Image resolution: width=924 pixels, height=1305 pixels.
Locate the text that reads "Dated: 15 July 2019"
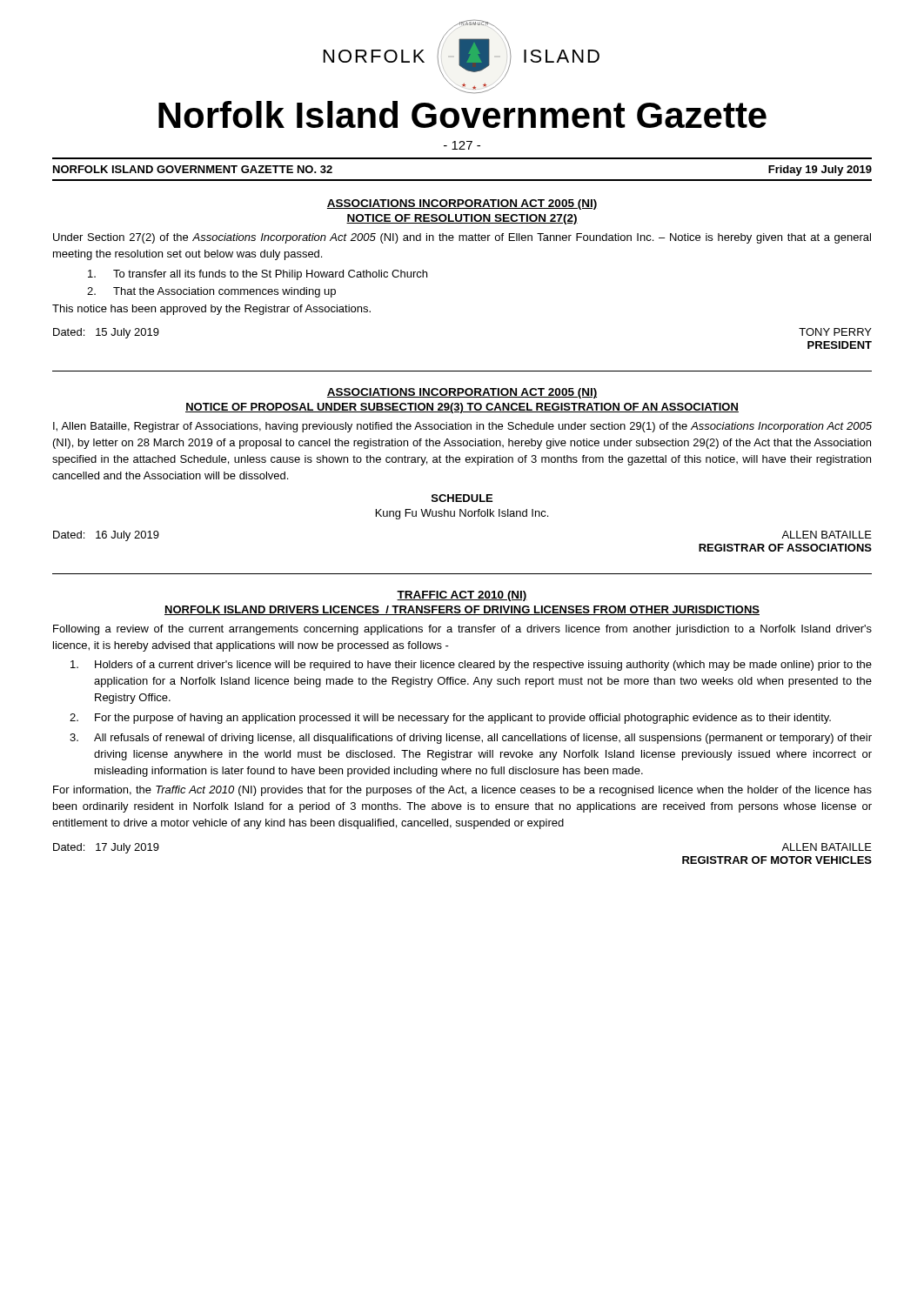[x=106, y=332]
